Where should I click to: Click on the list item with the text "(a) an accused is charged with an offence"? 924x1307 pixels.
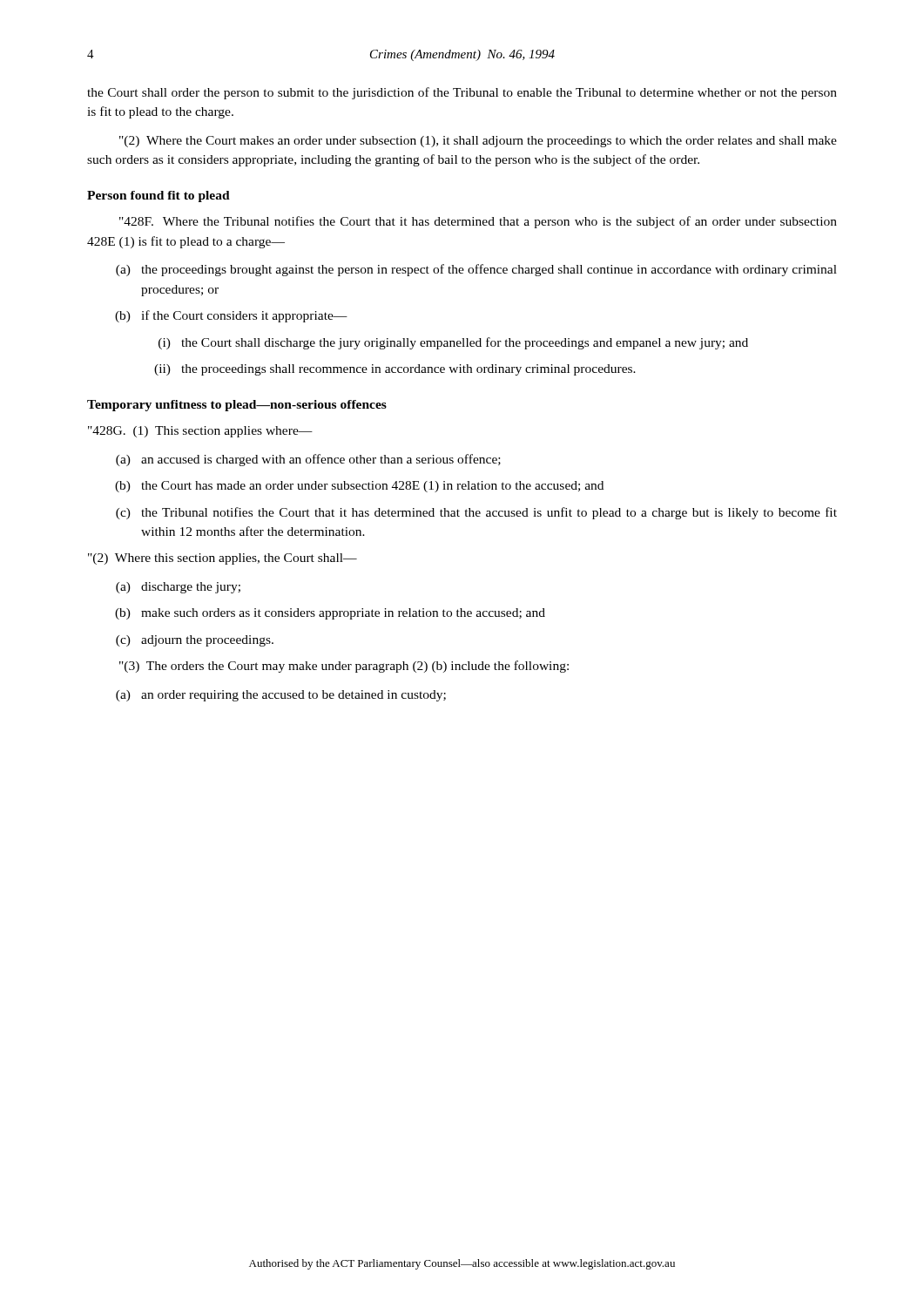pos(462,459)
